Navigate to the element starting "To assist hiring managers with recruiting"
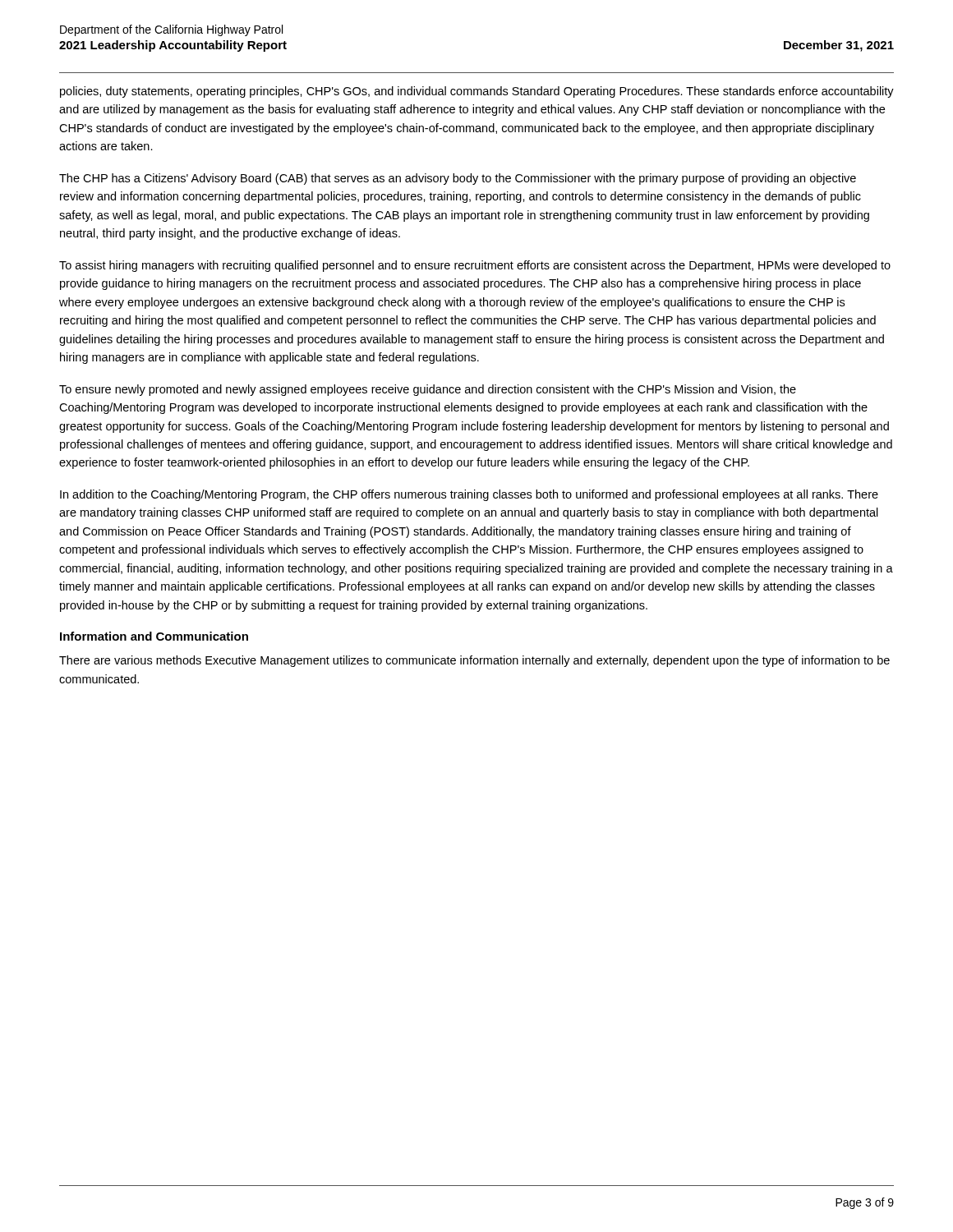 coord(475,311)
